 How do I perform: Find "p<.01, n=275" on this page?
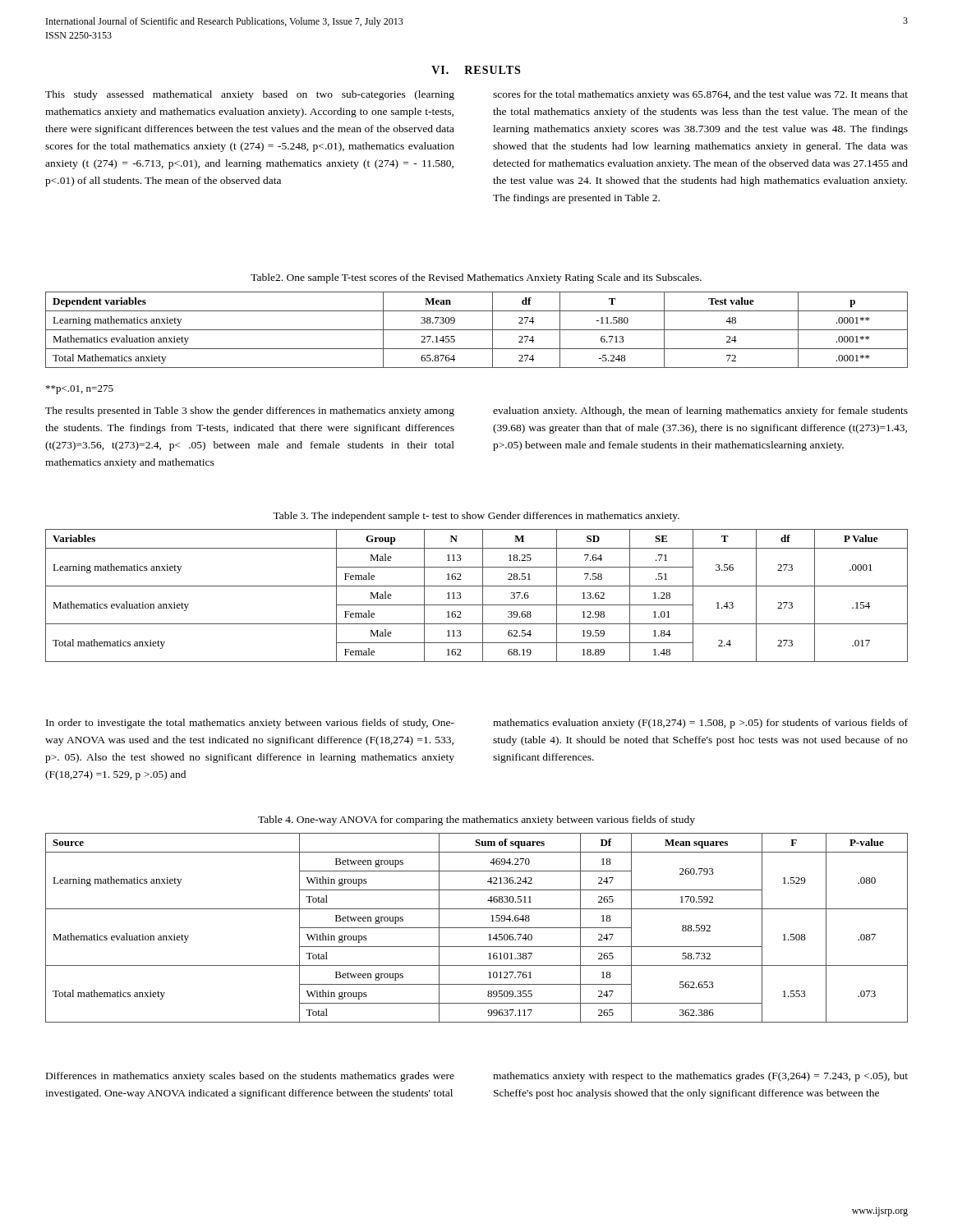(x=79, y=388)
